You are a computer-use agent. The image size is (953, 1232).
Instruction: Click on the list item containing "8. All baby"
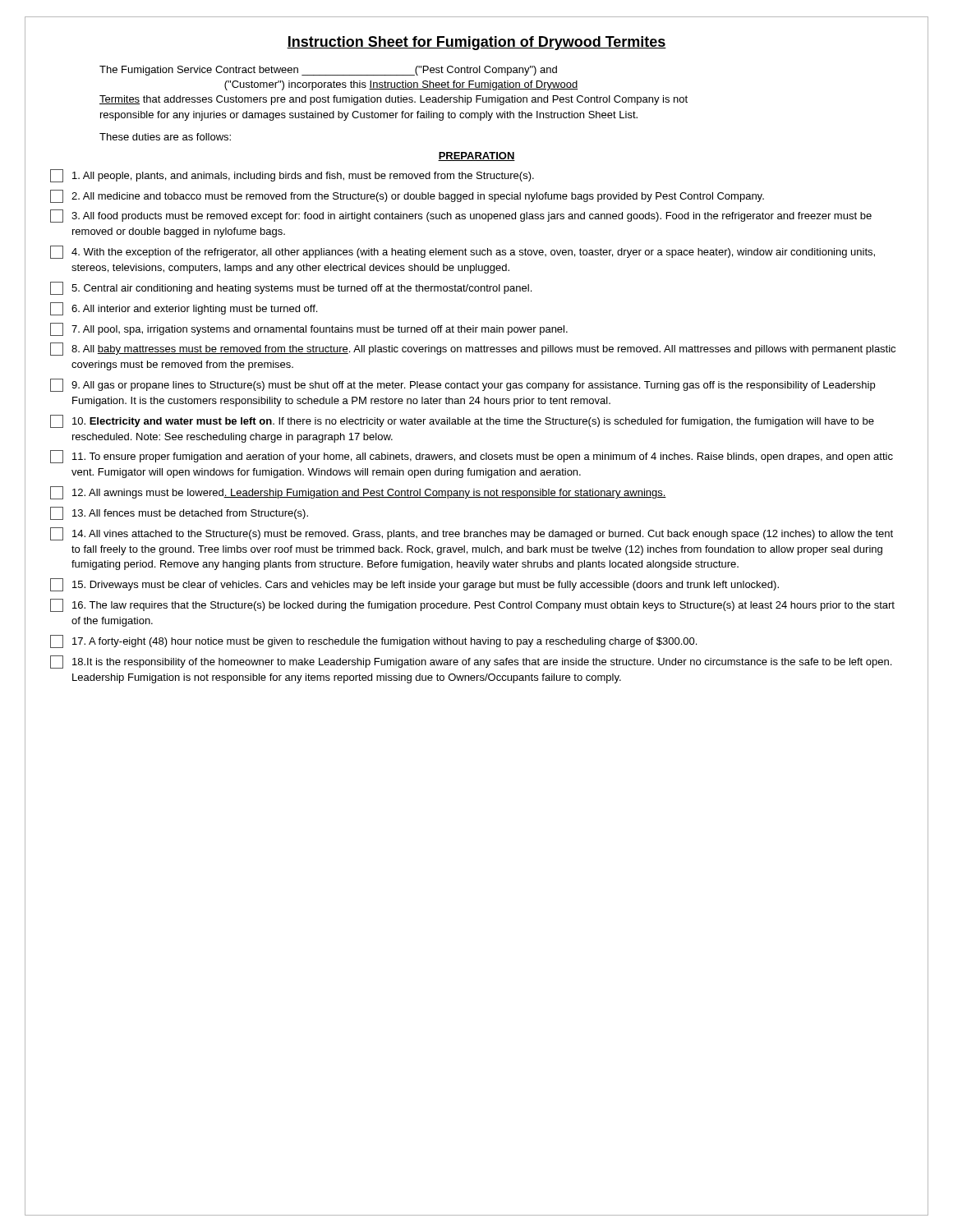pos(476,357)
